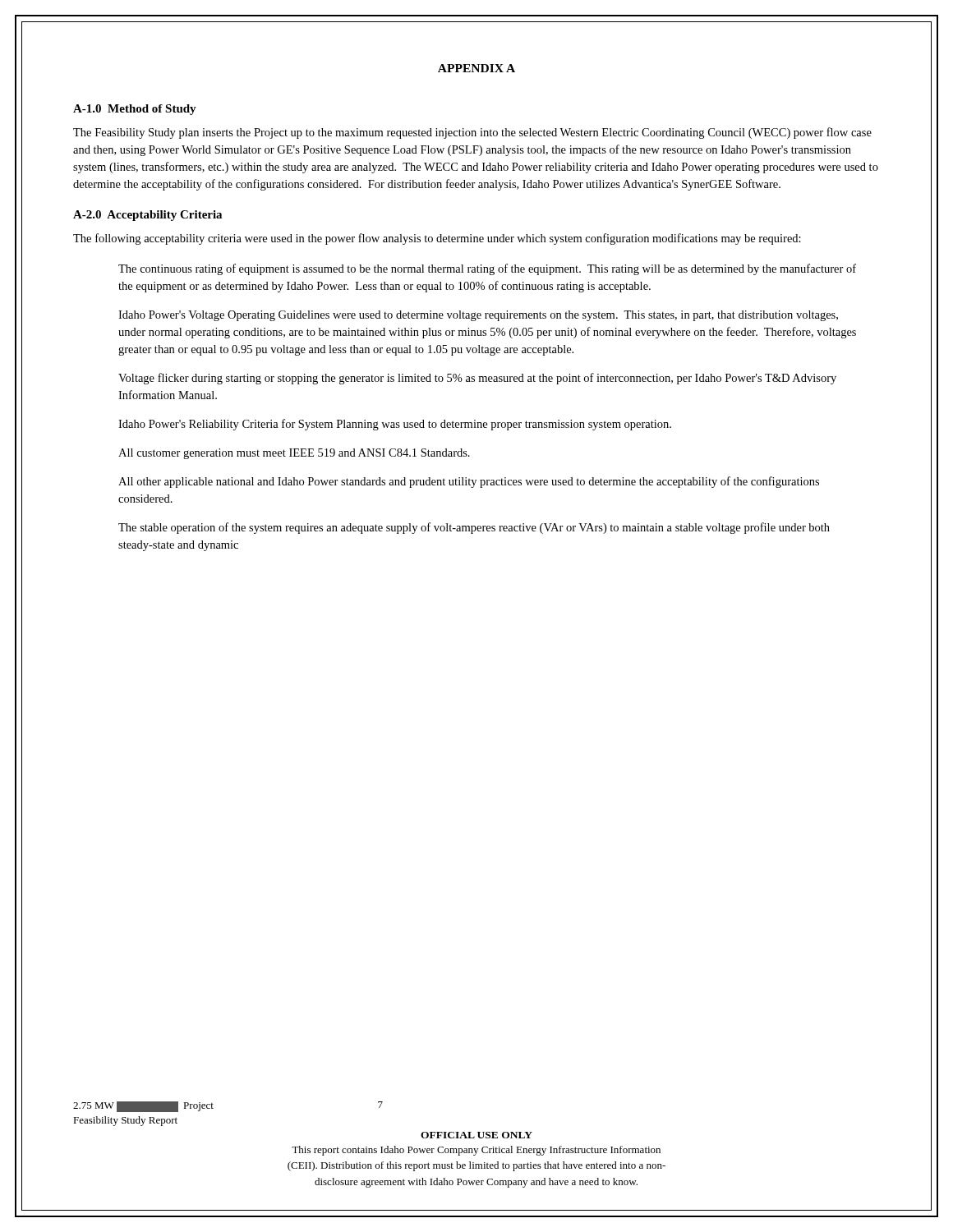Find the list item that says "Idaho Power's Reliability Criteria for System"
The height and width of the screenshot is (1232, 953).
(x=395, y=424)
